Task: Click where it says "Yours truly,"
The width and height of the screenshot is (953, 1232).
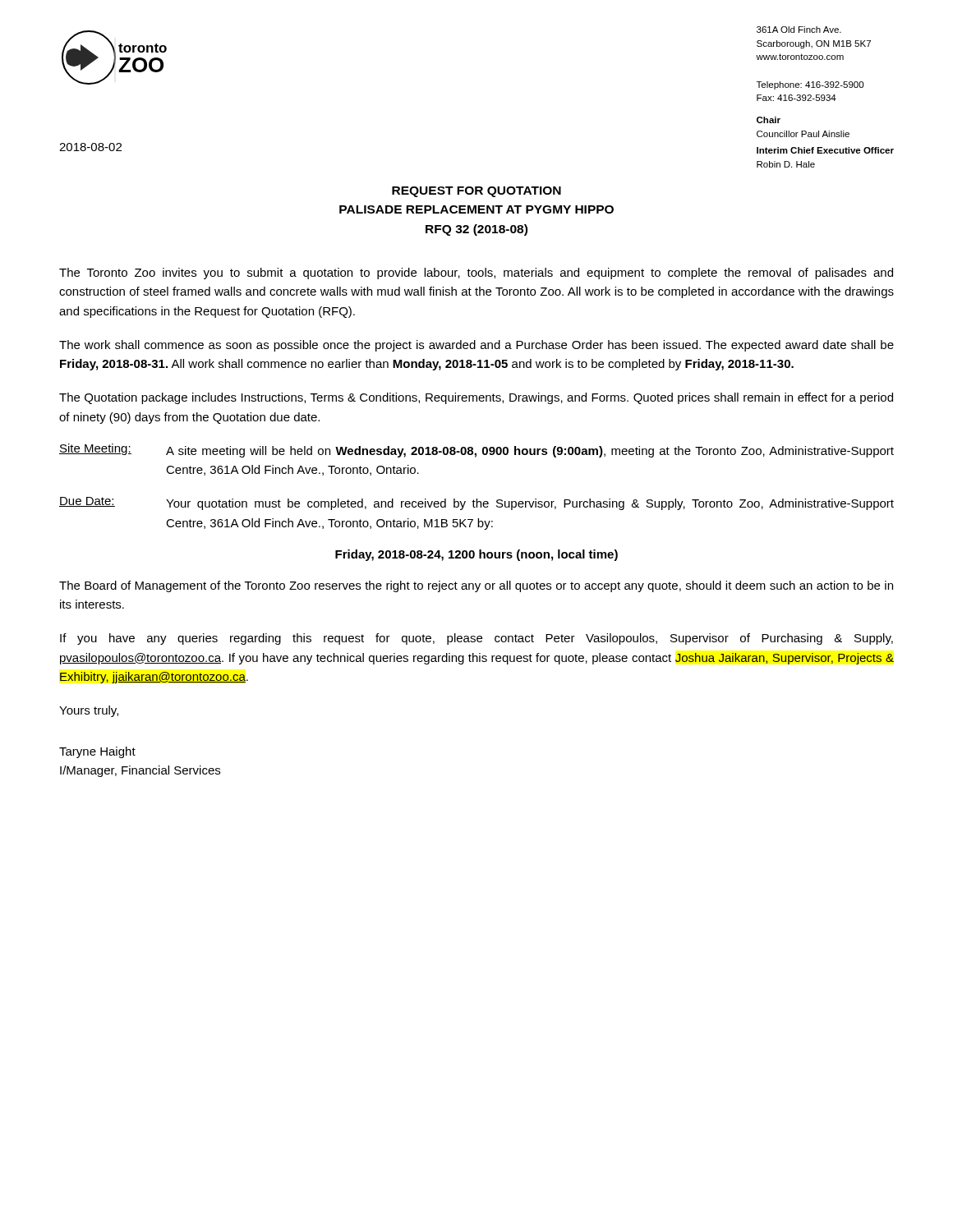Action: click(x=89, y=711)
